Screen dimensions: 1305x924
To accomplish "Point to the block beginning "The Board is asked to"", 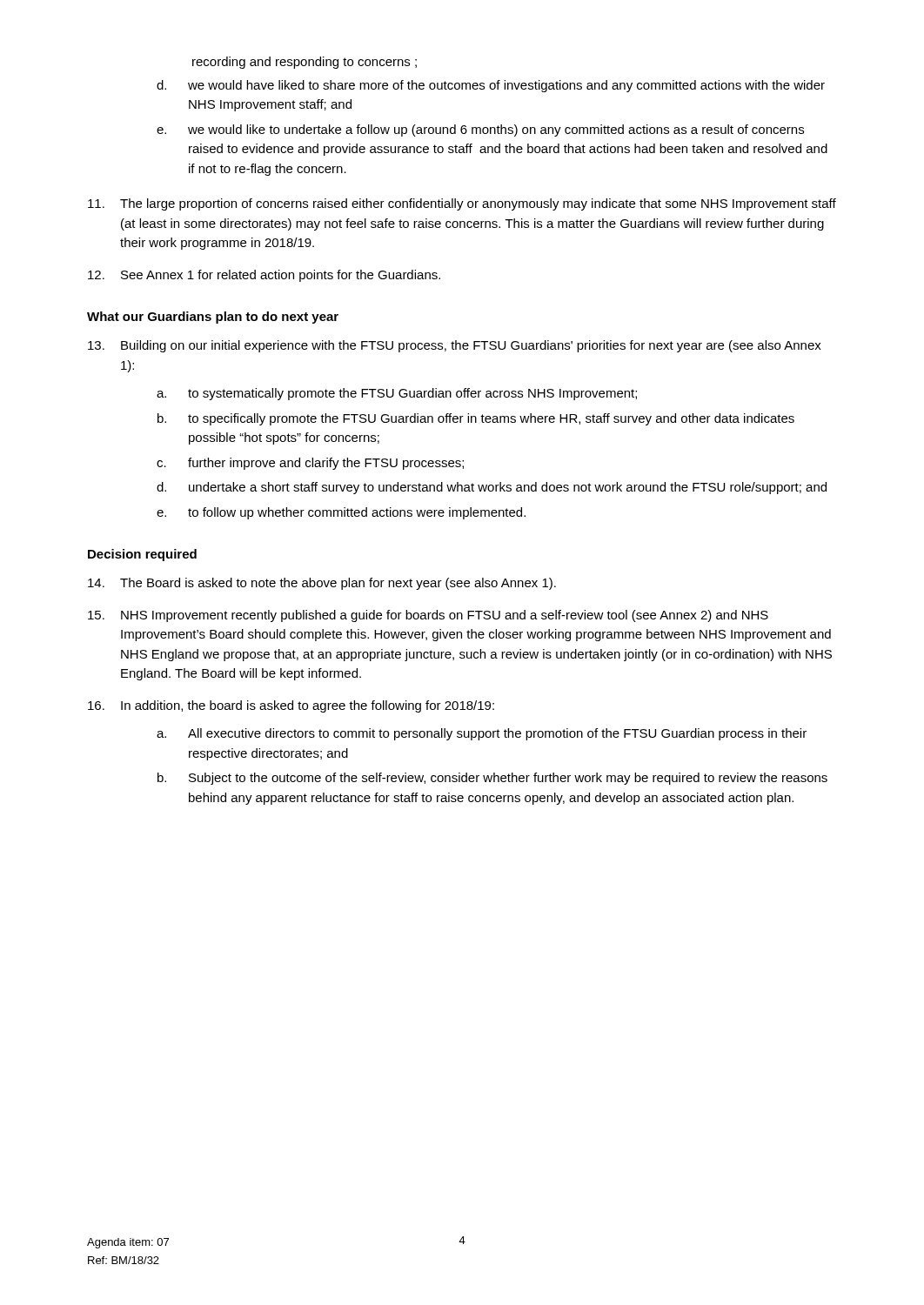I will coord(462,583).
